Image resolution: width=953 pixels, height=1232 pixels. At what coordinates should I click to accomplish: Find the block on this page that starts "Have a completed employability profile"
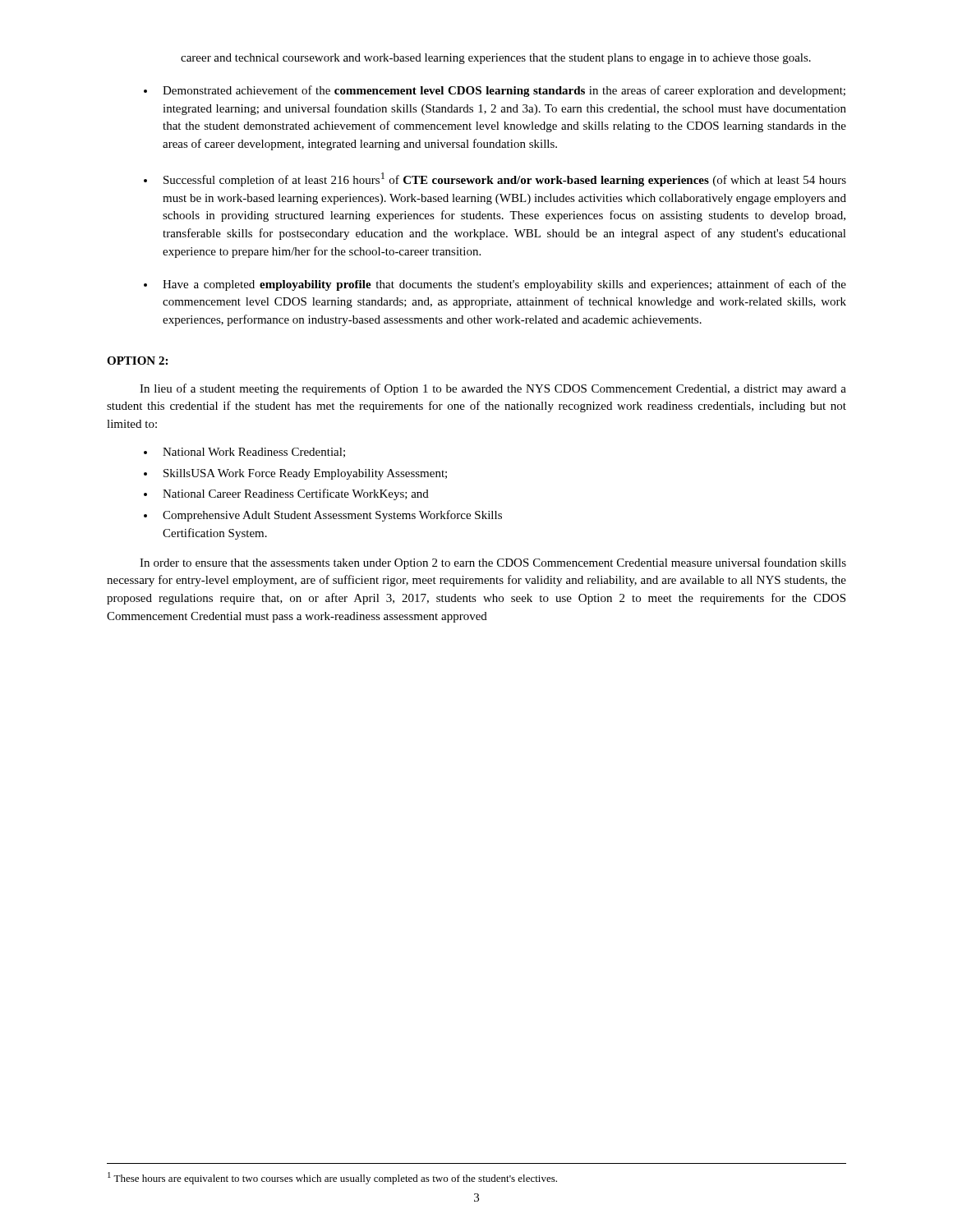click(504, 302)
